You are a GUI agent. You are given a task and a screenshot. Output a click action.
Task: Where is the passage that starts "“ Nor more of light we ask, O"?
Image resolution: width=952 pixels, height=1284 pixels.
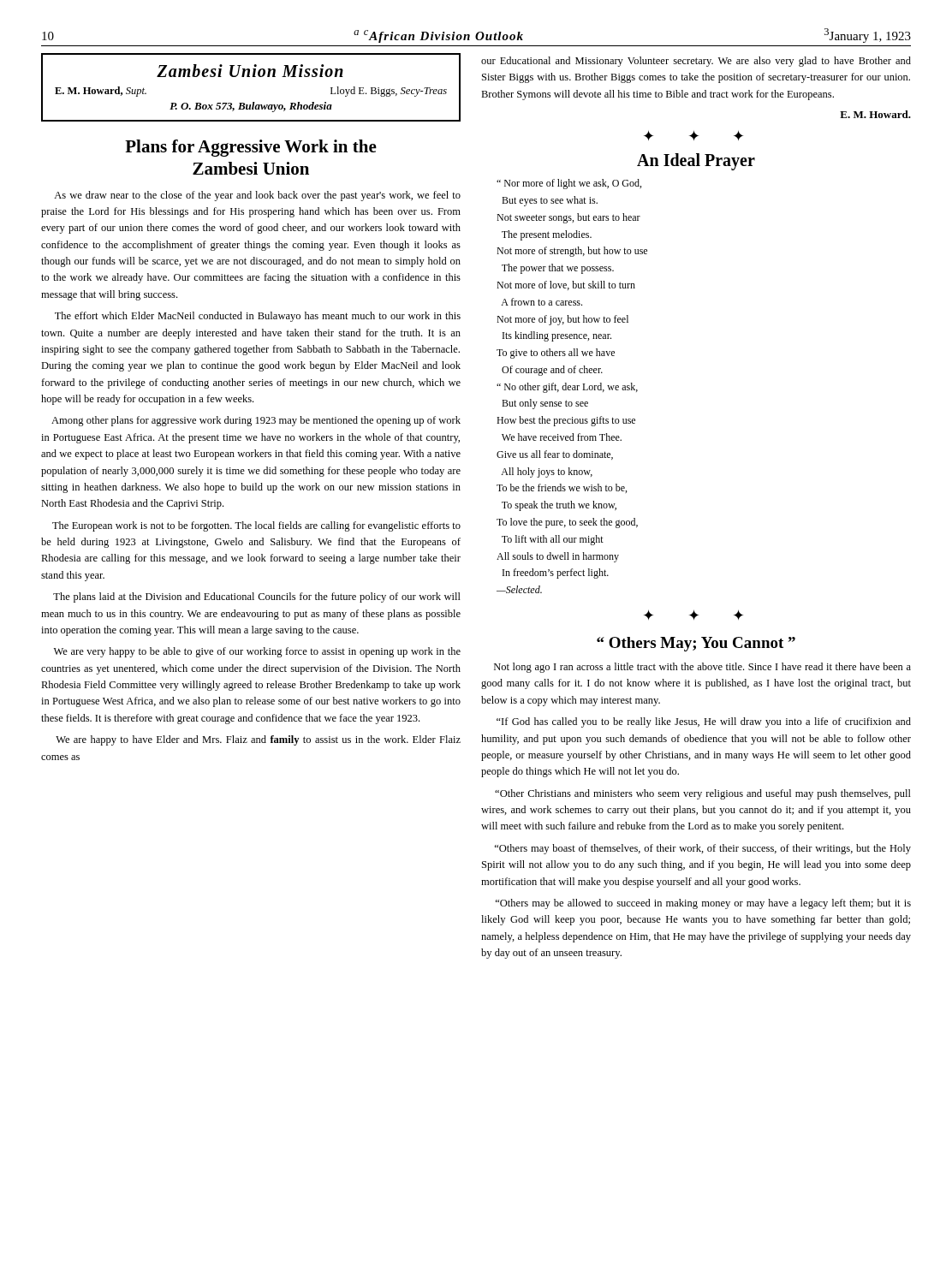569,184
